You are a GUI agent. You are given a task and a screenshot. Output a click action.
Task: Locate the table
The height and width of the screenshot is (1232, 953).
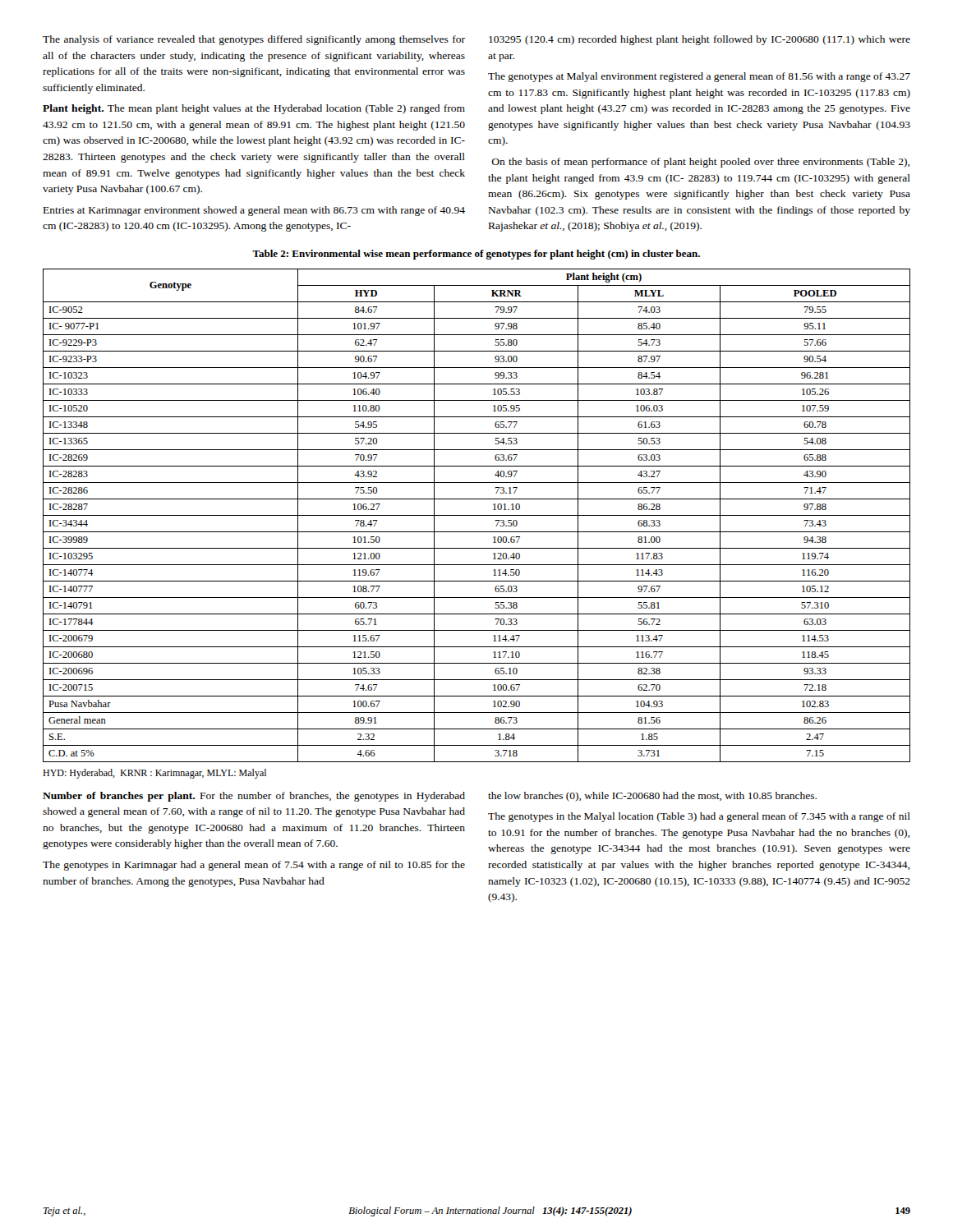click(476, 515)
